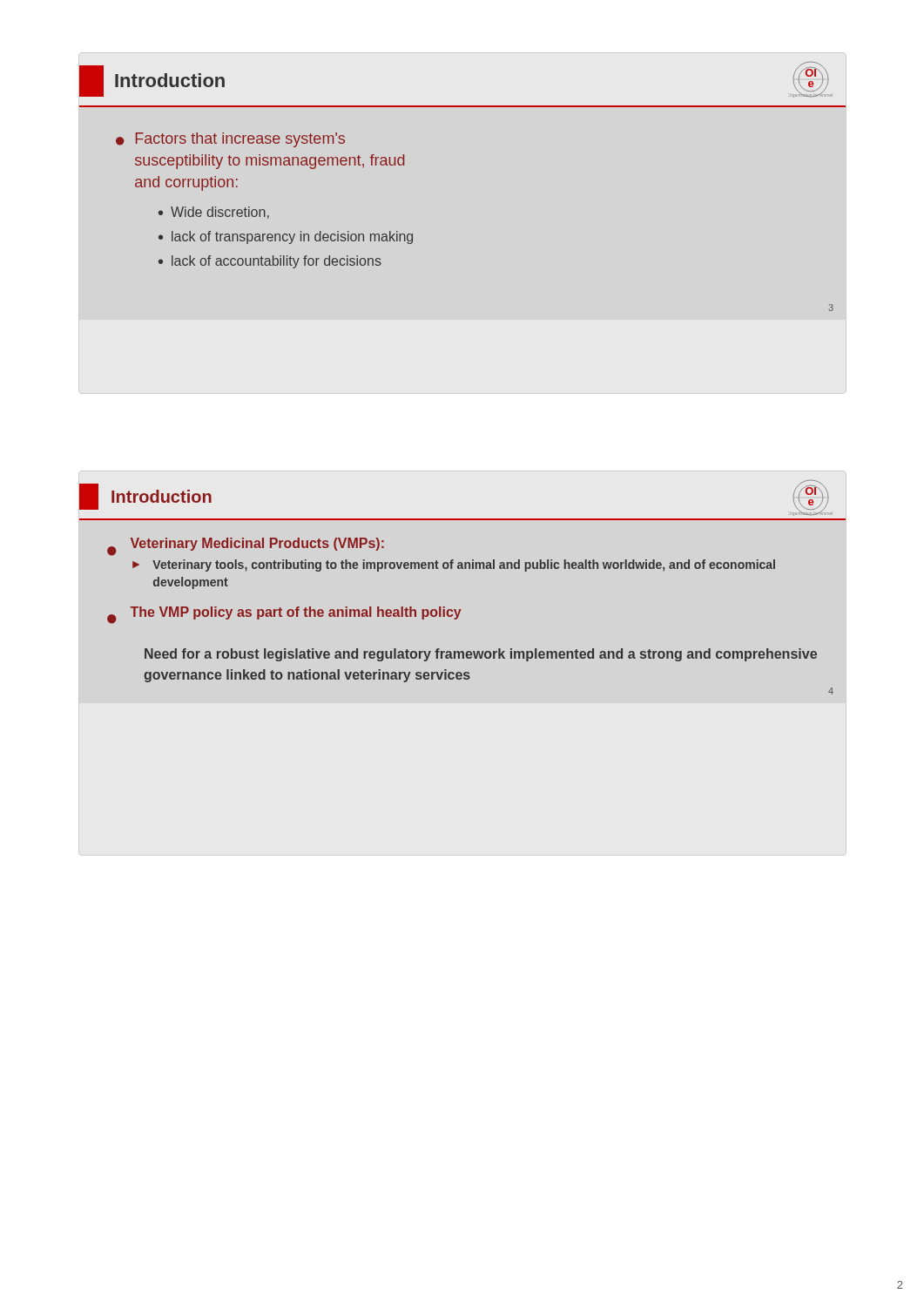924x1307 pixels.
Task: Locate the list item containing "● Factors that increase system'ssusceptibility"
Action: pyautogui.click(x=260, y=161)
